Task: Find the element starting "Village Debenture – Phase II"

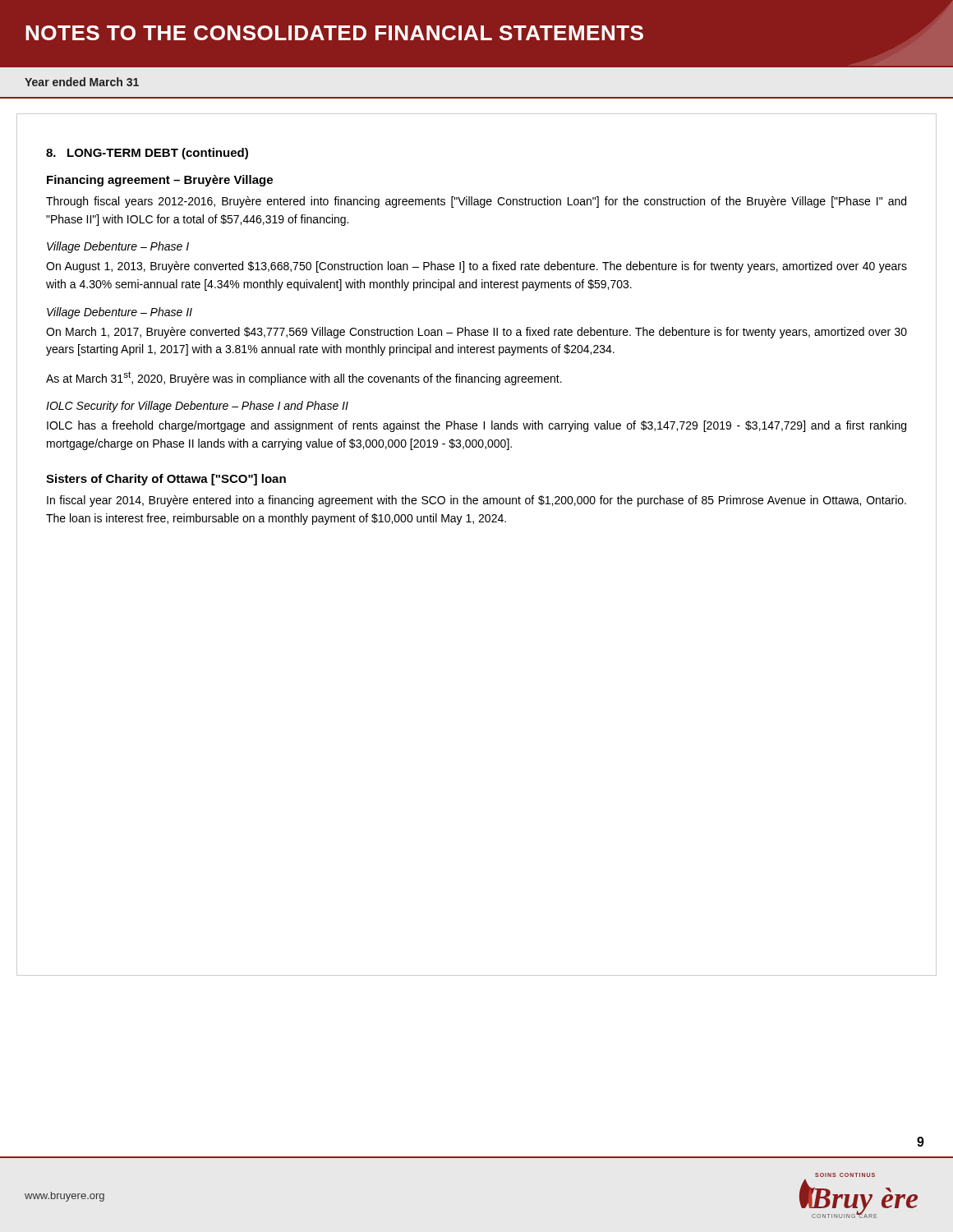Action: 119,312
